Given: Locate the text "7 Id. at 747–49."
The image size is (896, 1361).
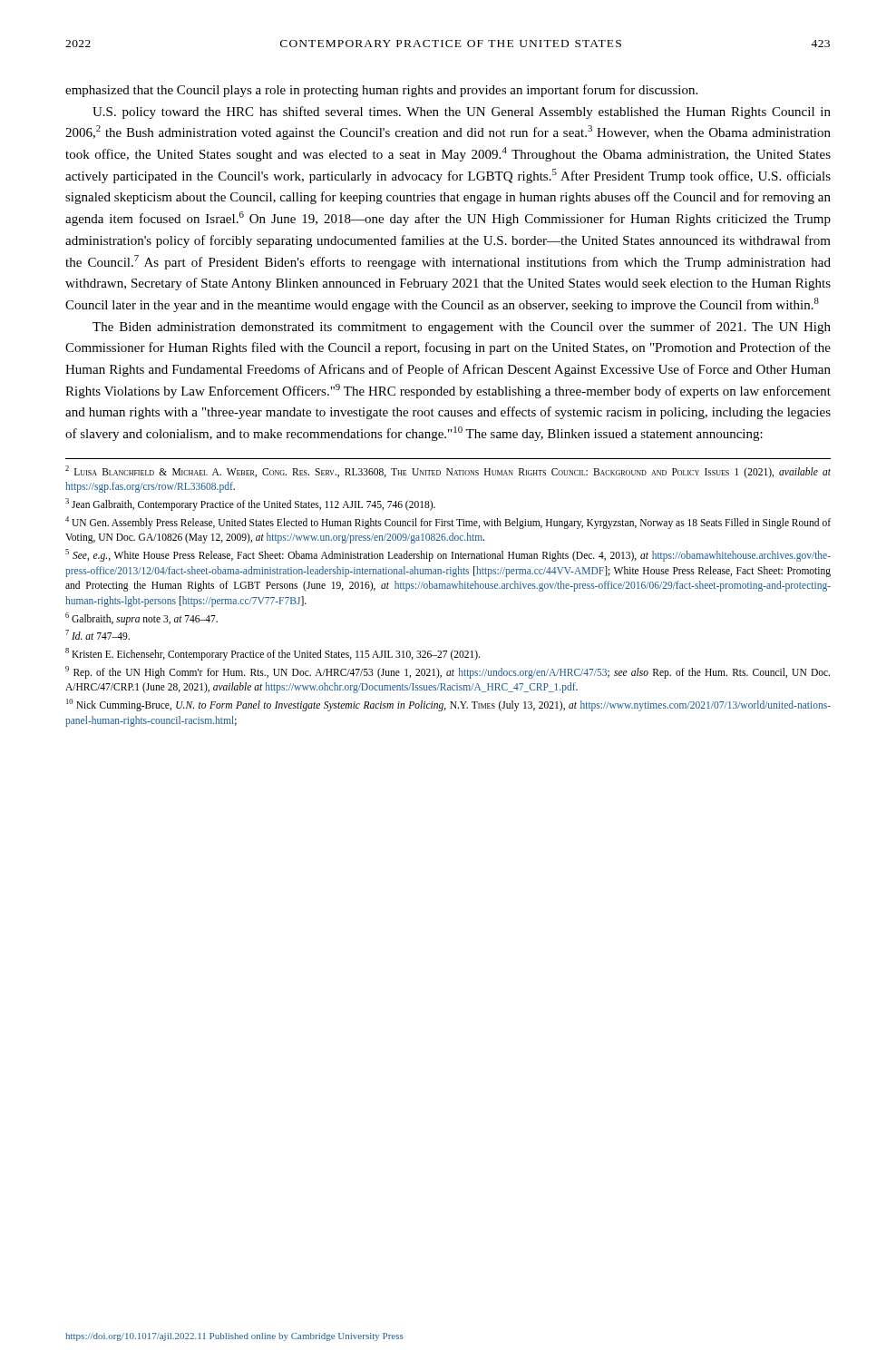Looking at the screenshot, I should [98, 636].
